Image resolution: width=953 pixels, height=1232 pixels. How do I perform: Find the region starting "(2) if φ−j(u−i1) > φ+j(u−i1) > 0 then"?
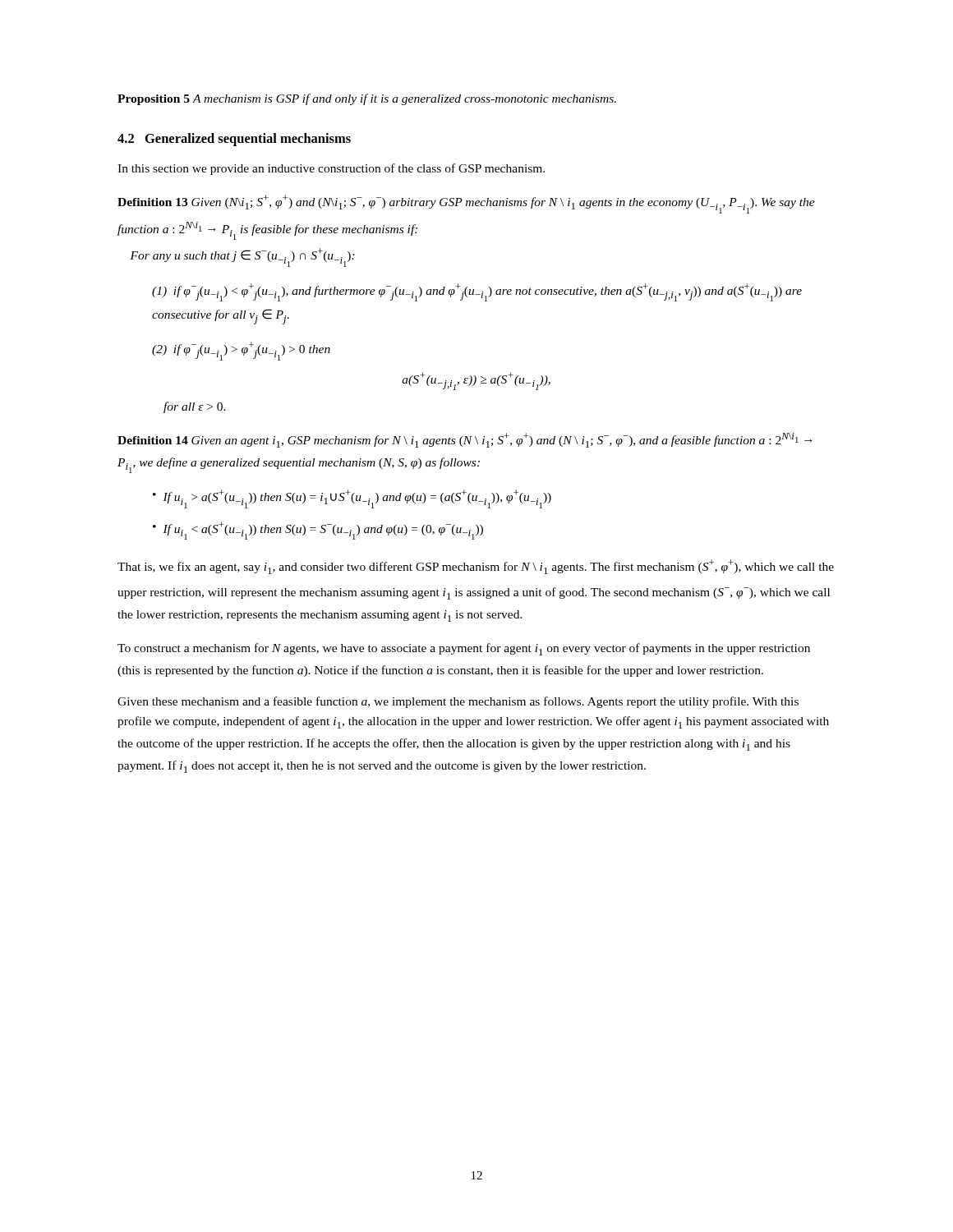(241, 350)
